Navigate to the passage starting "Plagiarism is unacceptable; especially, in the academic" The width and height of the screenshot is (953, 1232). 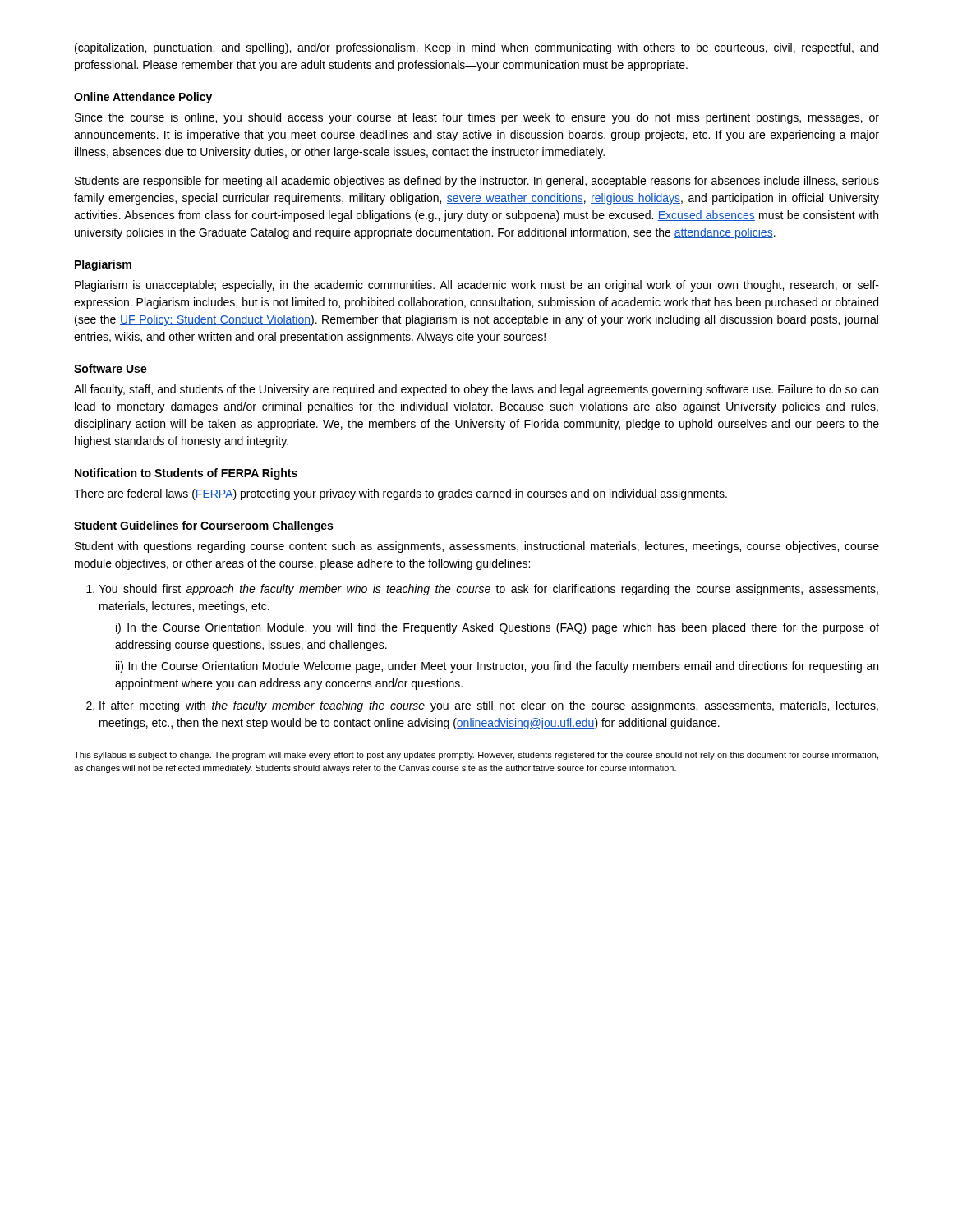tap(476, 311)
